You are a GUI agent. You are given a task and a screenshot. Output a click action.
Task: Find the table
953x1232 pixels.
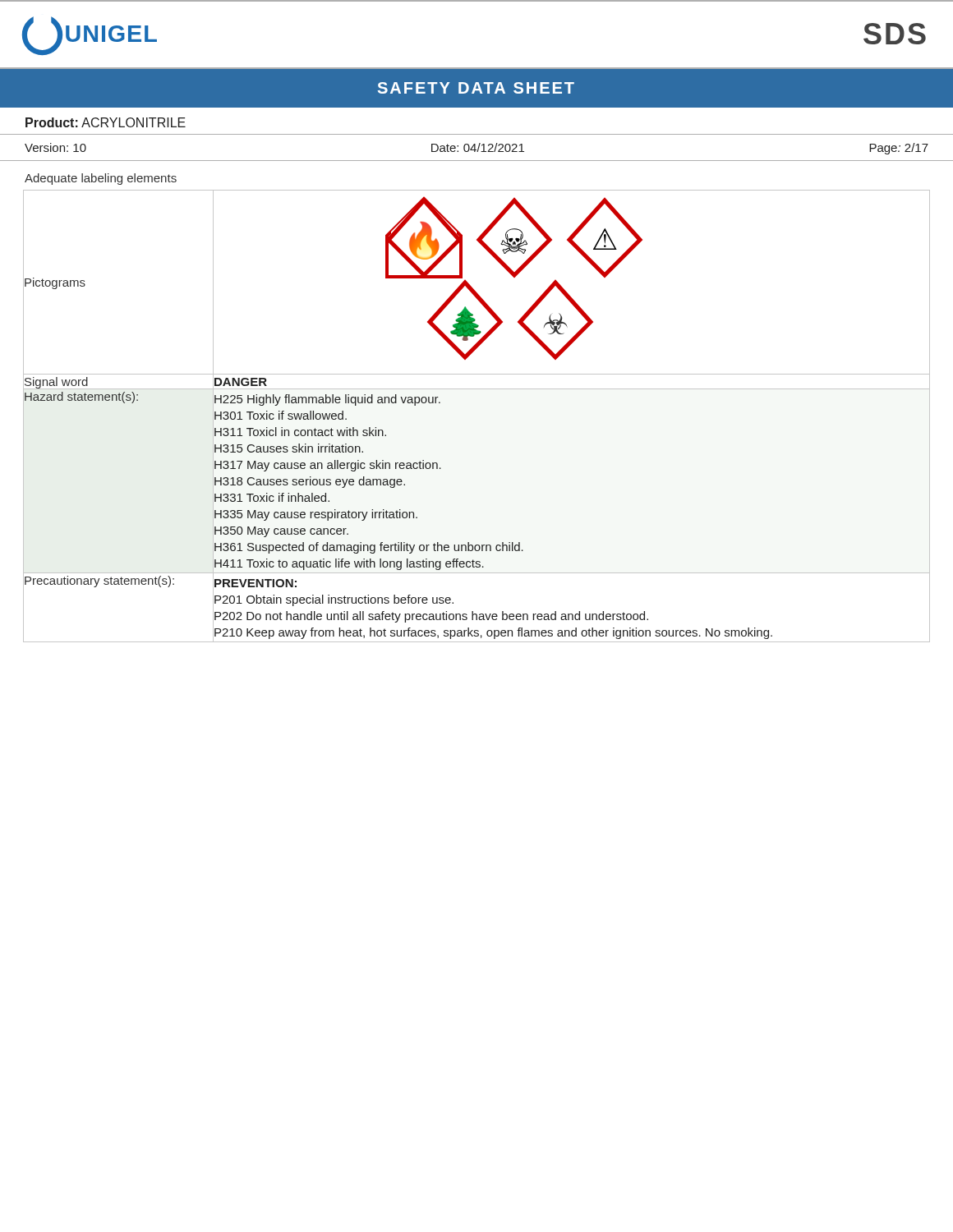tap(476, 416)
